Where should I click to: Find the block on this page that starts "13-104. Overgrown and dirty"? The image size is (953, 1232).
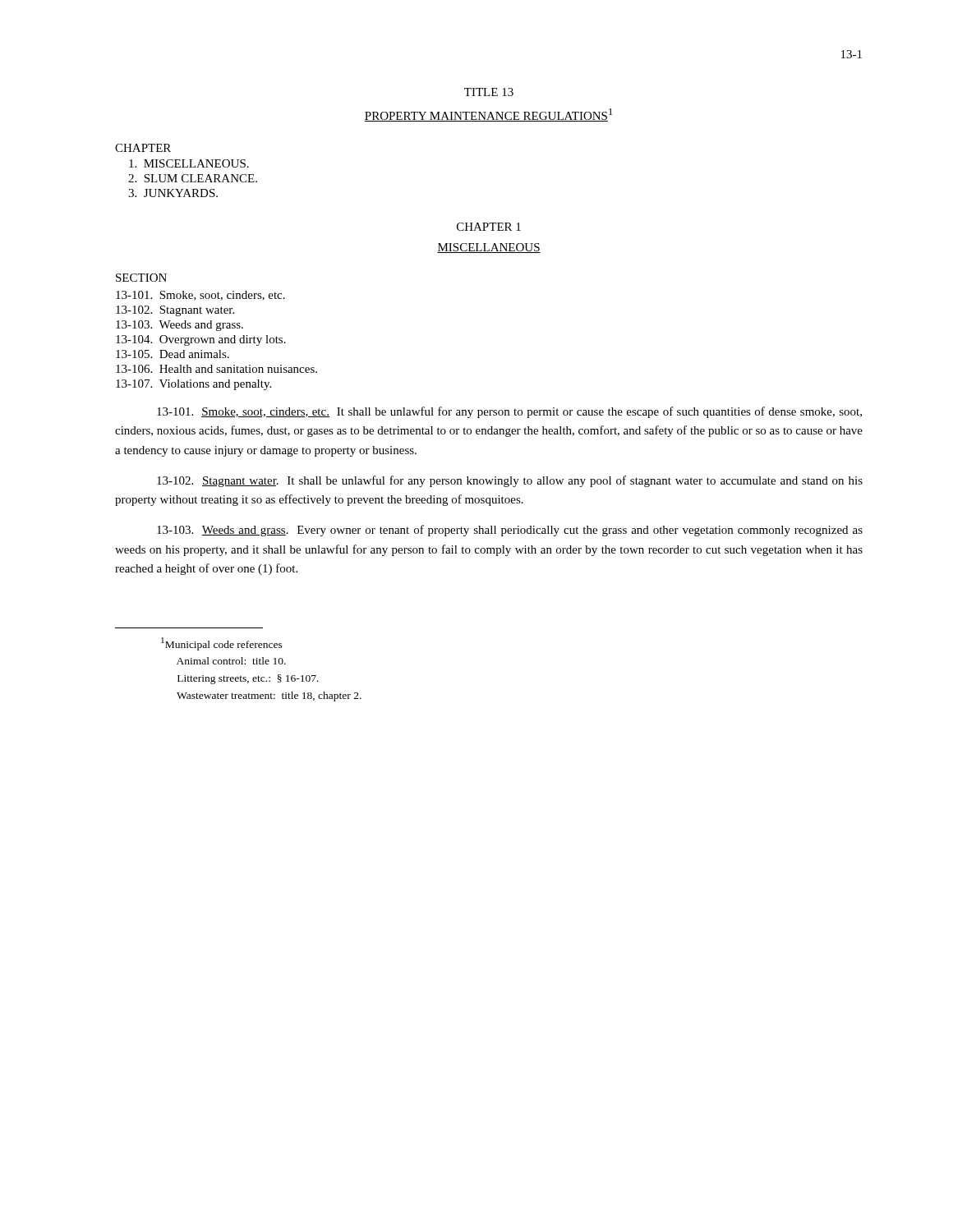[x=201, y=339]
